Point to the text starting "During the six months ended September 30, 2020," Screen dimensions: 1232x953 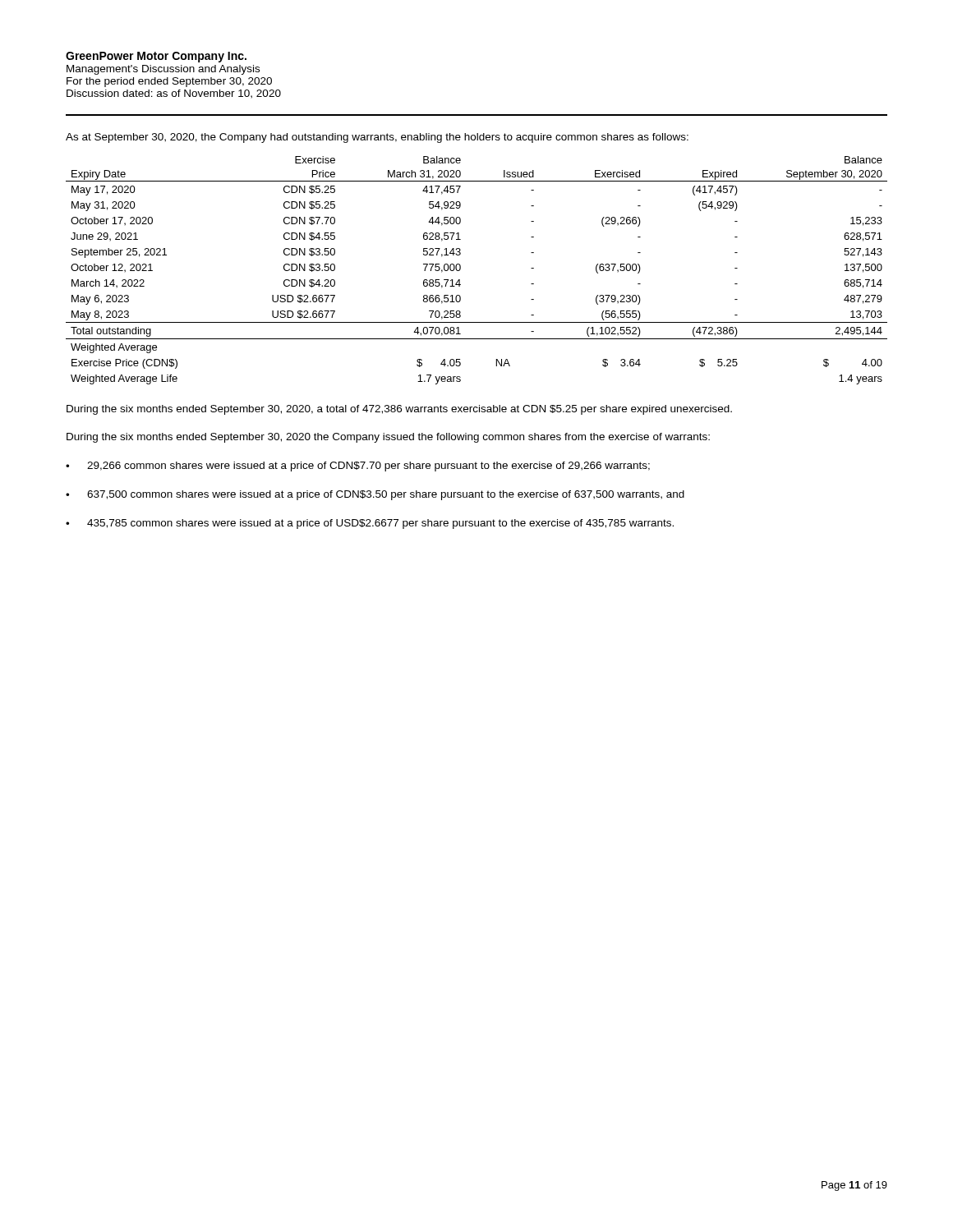coord(399,409)
